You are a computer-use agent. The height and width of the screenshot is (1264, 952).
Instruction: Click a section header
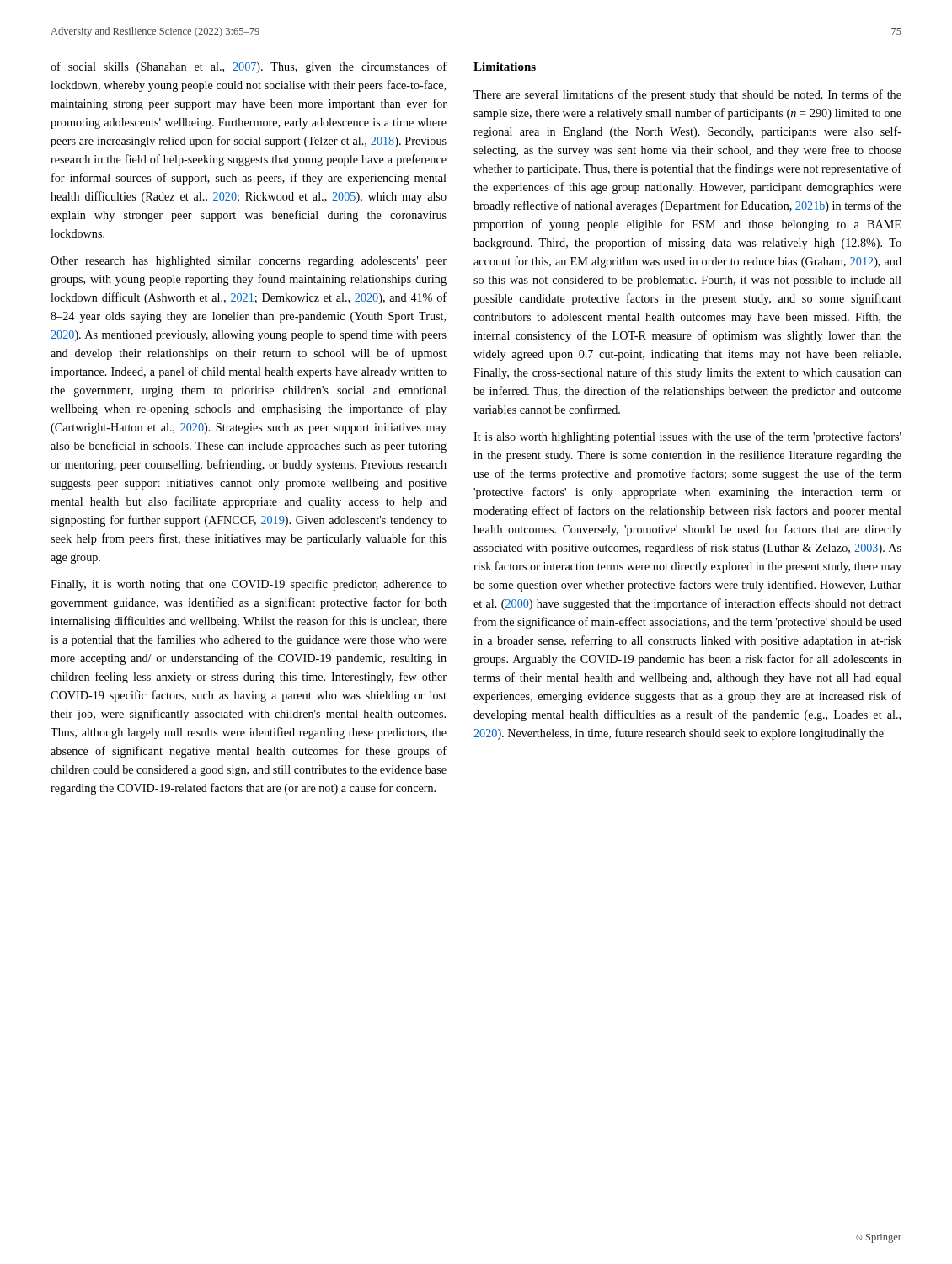(505, 67)
